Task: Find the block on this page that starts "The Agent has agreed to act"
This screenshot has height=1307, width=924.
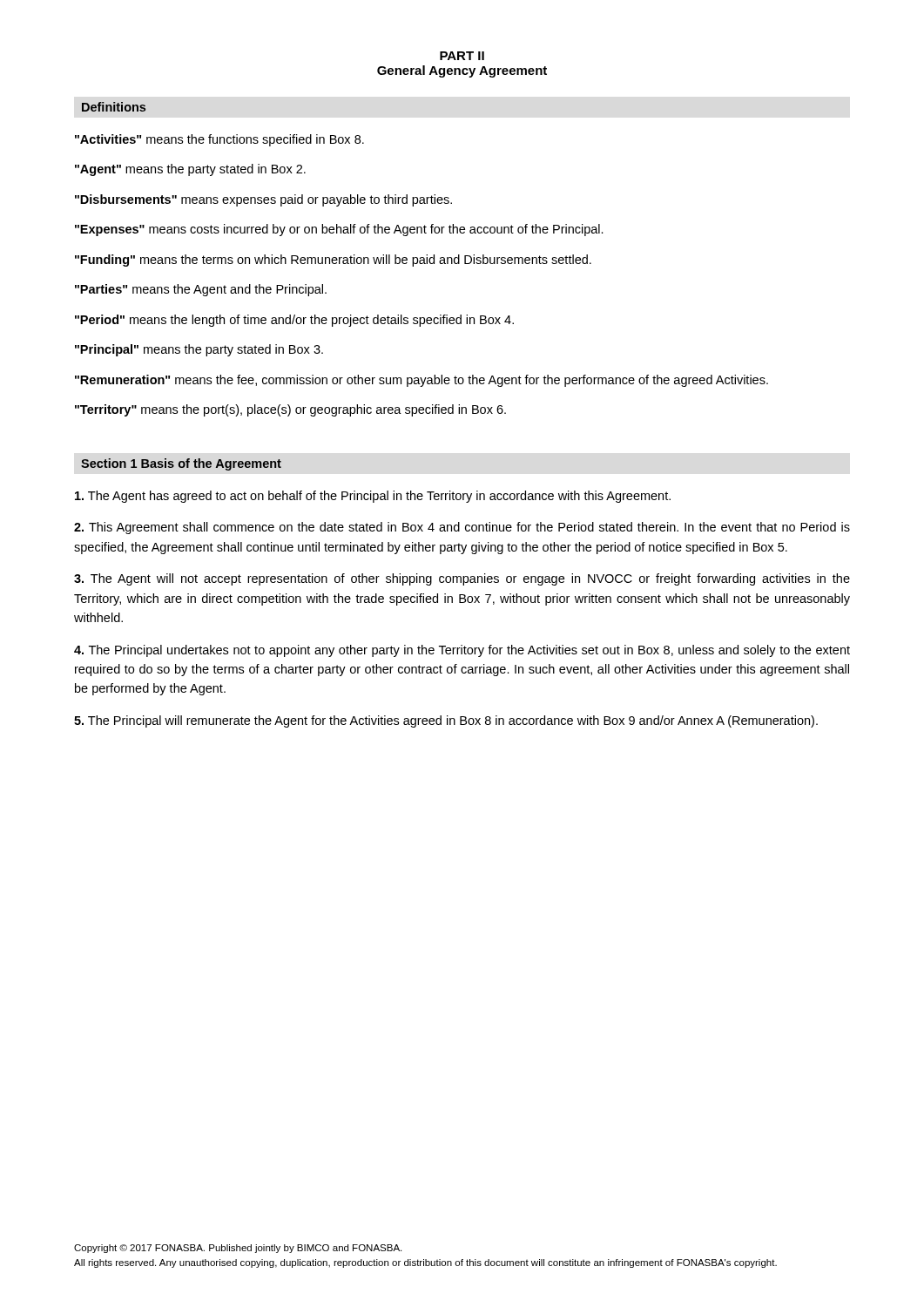Action: coord(373,496)
